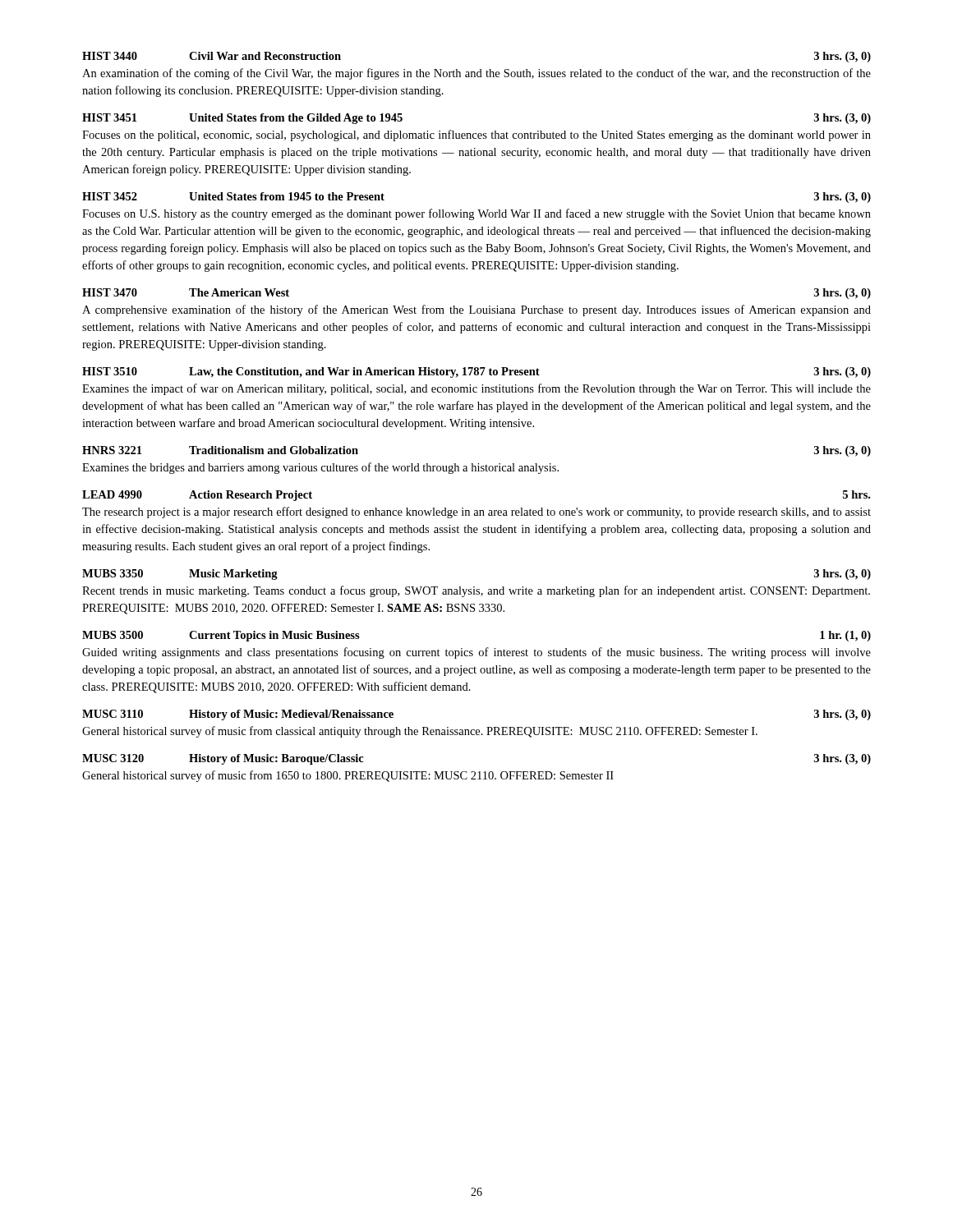Select the list item with the text "HIST 3452 United States from 1945 to"
953x1232 pixels.
pyautogui.click(x=476, y=232)
